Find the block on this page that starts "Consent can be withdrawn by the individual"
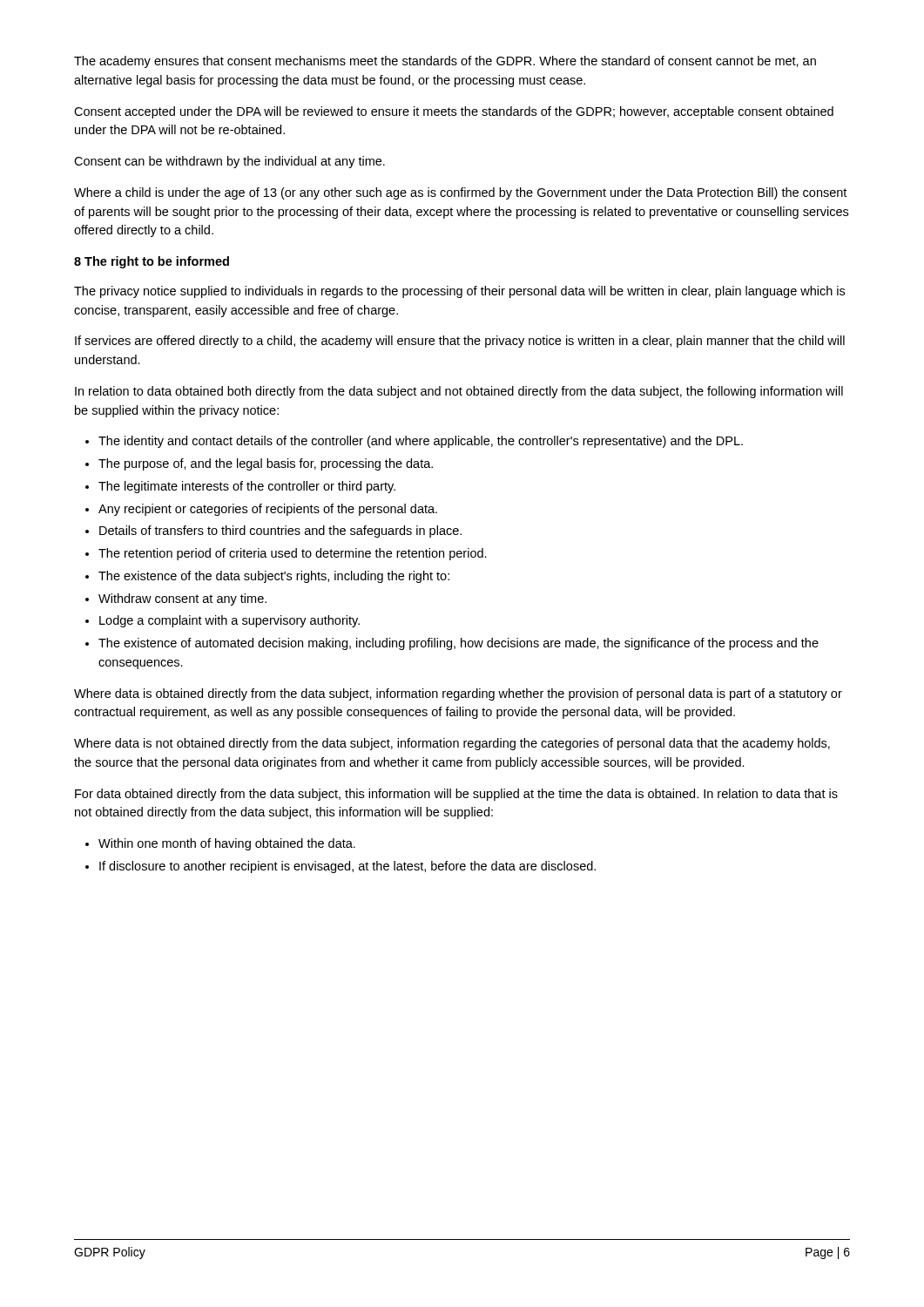 [x=230, y=161]
